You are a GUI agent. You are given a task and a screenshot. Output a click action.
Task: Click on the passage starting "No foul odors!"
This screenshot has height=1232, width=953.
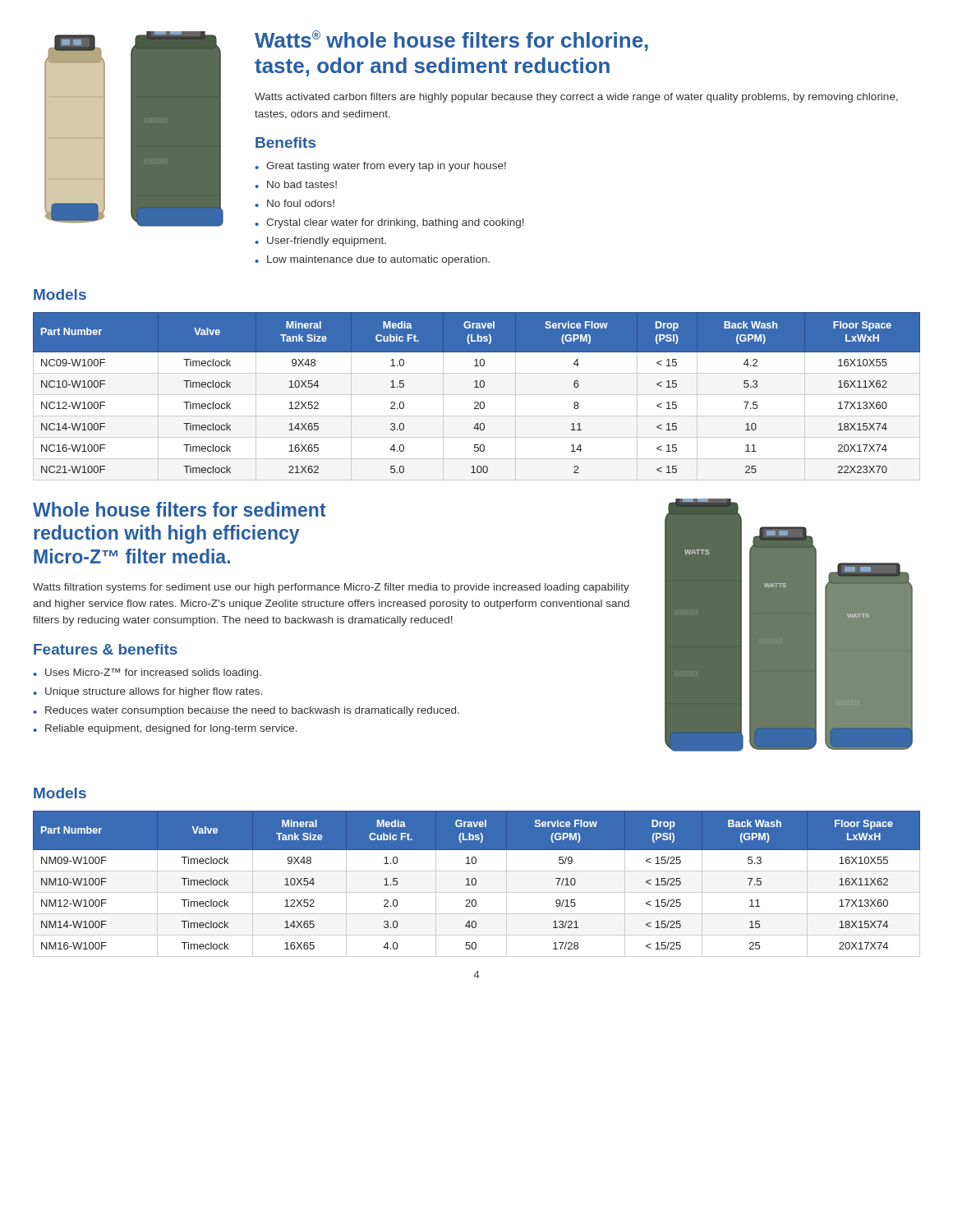(301, 203)
